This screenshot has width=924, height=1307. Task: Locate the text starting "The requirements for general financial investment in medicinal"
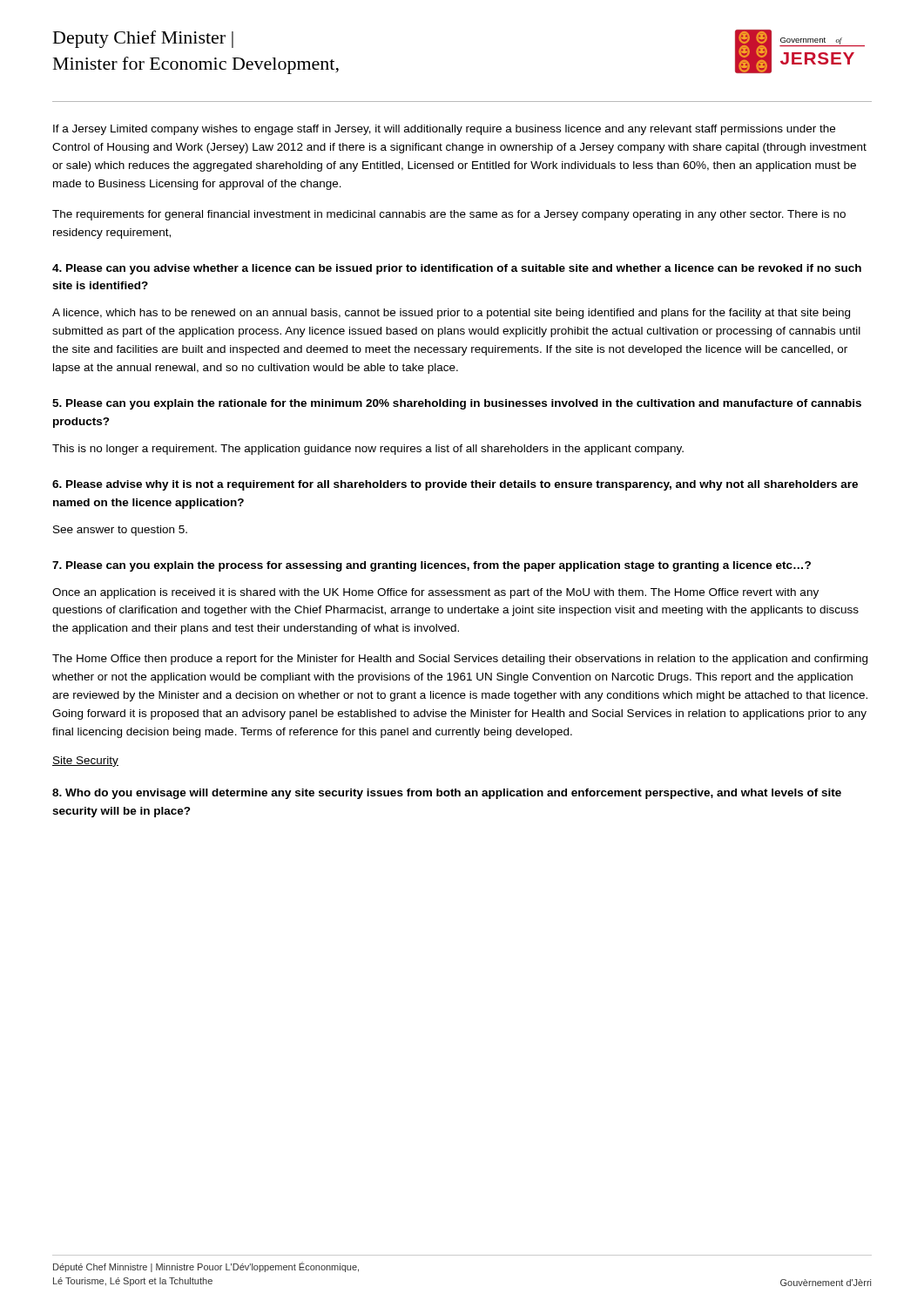coord(449,223)
